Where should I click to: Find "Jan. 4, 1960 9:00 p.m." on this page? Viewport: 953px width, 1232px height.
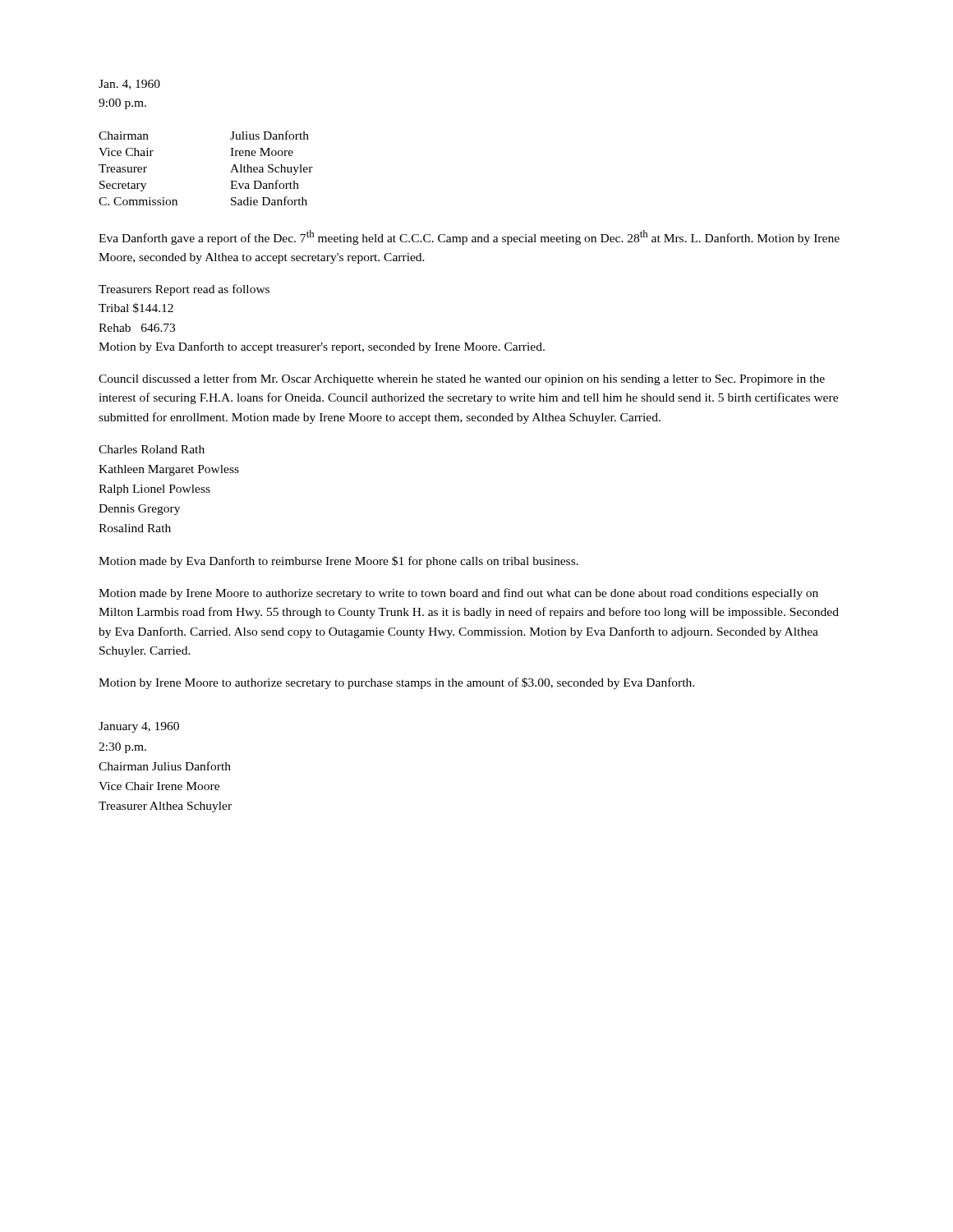(x=129, y=93)
